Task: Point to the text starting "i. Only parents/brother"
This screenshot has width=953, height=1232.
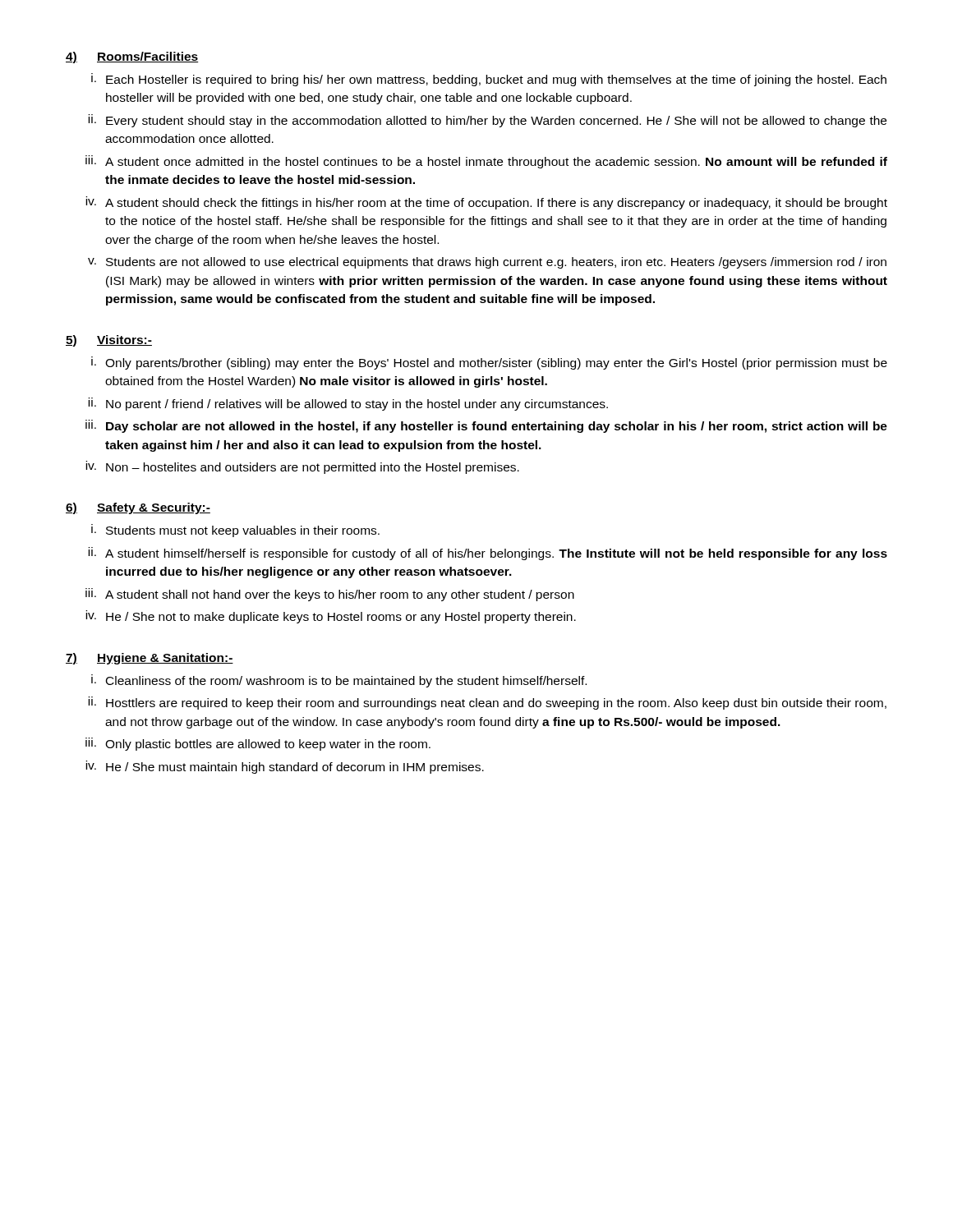Action: coord(476,372)
